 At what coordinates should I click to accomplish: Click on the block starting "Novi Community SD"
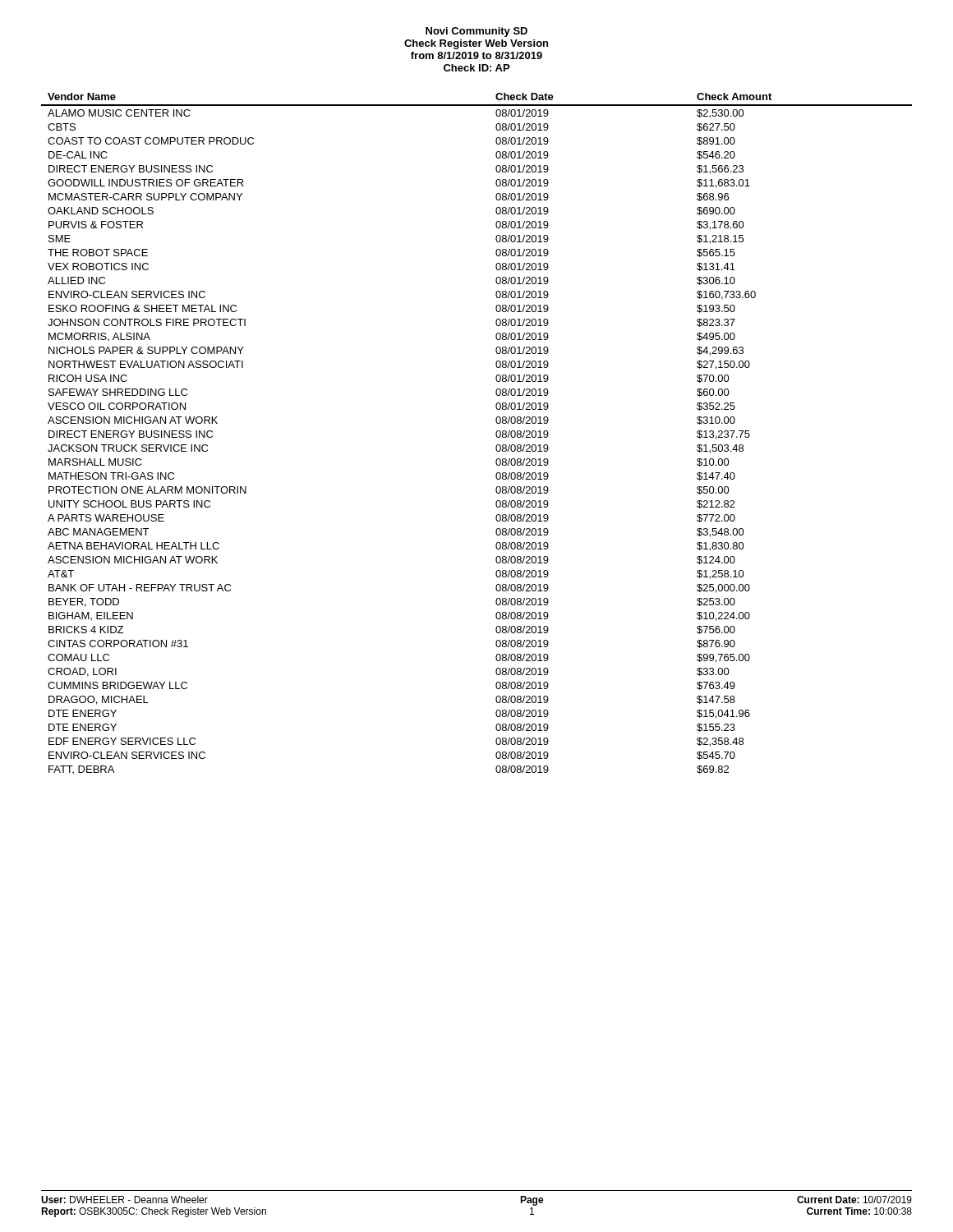point(476,49)
